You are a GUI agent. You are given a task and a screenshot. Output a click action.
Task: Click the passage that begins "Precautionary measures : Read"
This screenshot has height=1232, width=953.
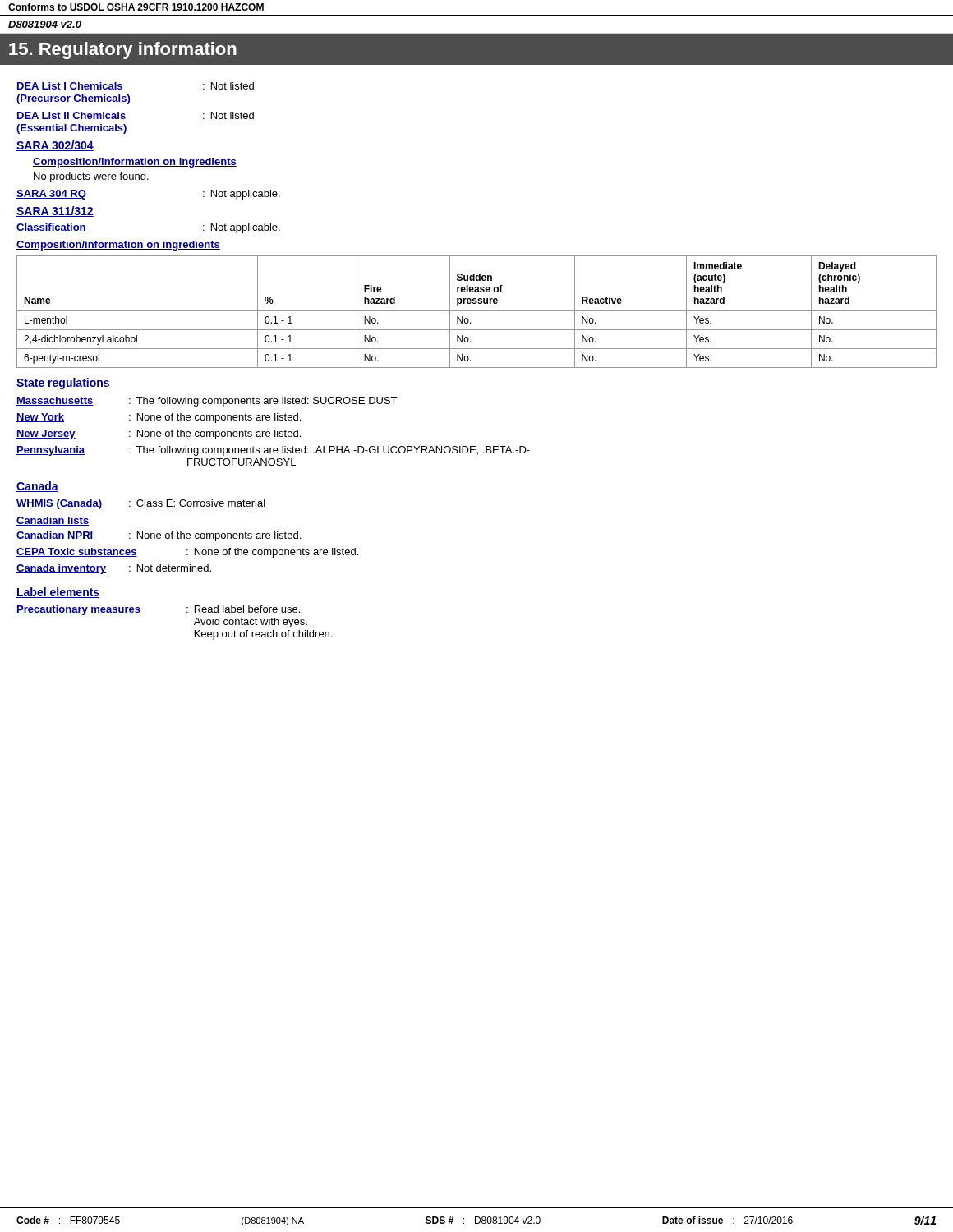coord(78,610)
